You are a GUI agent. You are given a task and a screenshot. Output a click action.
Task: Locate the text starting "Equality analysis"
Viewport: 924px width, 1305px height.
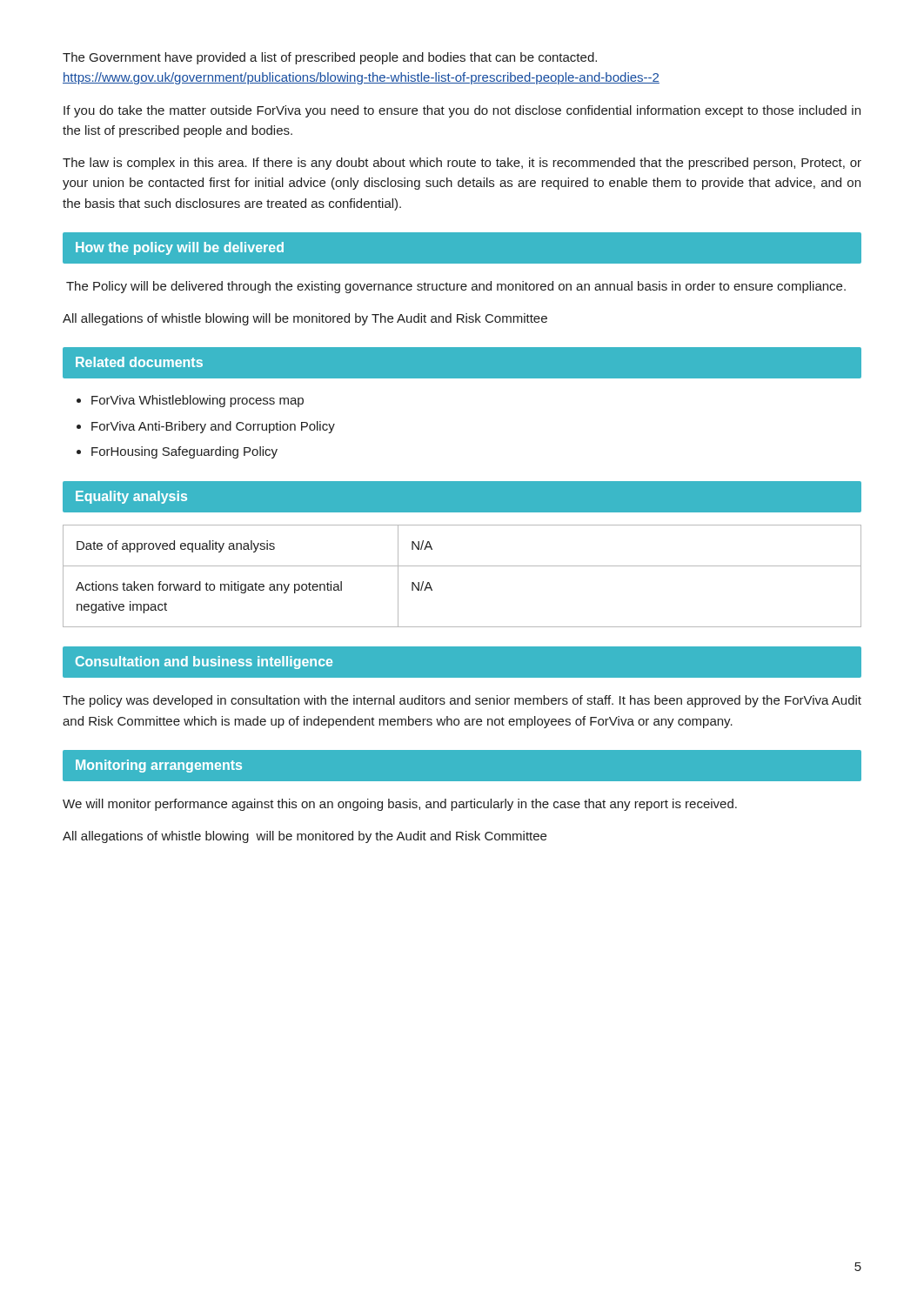pyautogui.click(x=131, y=496)
